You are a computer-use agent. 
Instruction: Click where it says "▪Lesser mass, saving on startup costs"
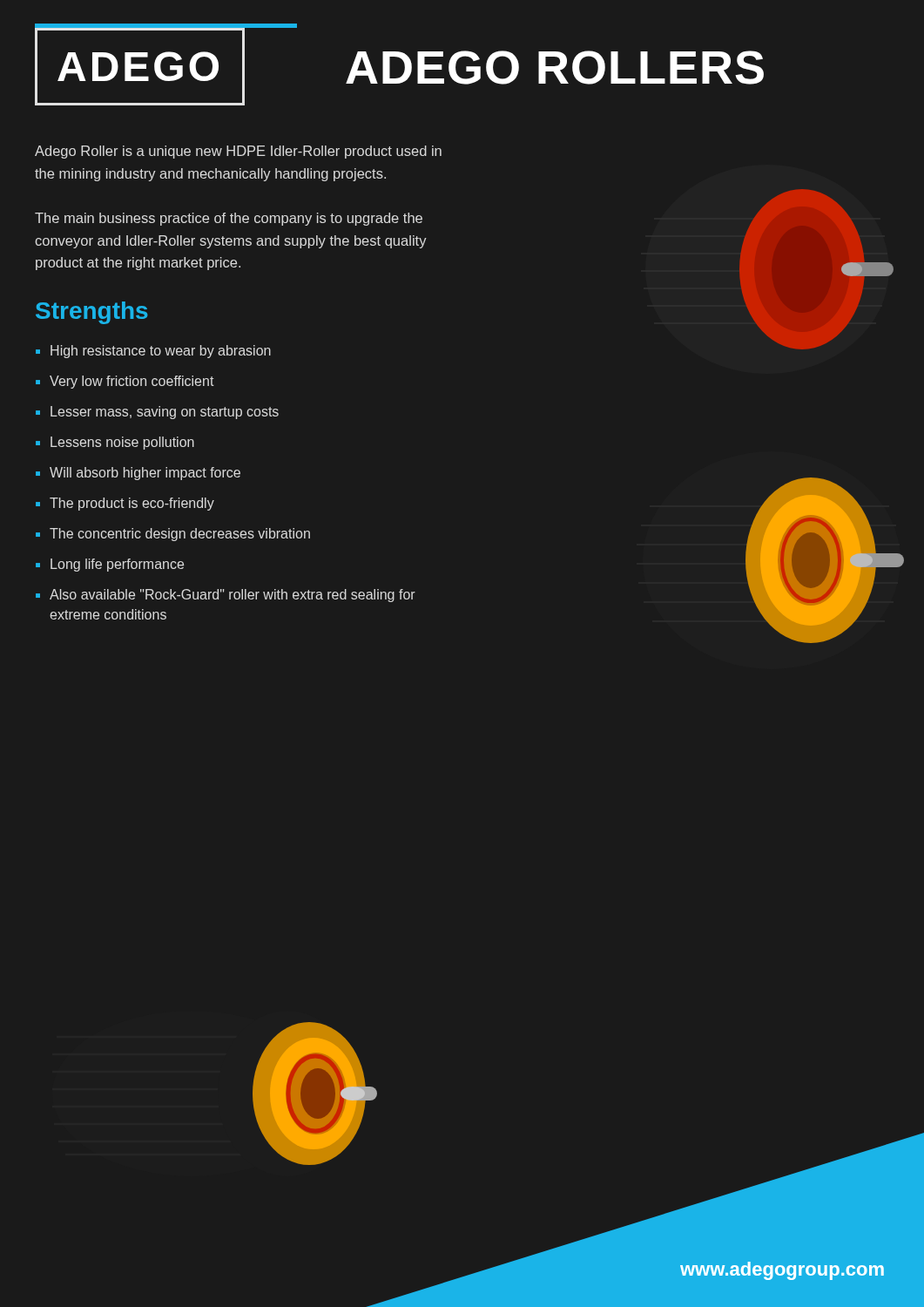pos(157,412)
